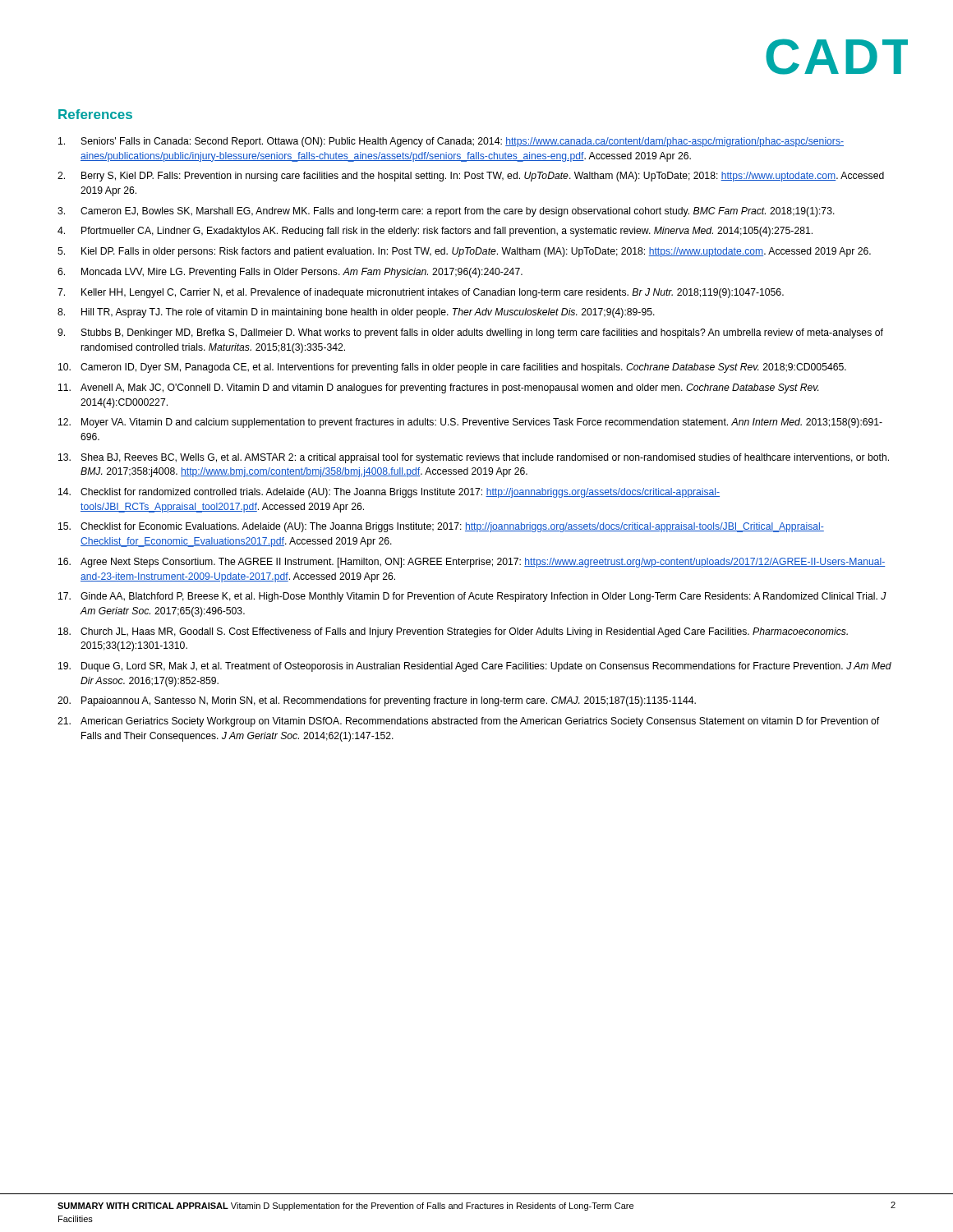Point to the text starting "14. Checklist for randomized controlled trials. Adelaide"
The width and height of the screenshot is (953, 1232).
click(x=476, y=500)
